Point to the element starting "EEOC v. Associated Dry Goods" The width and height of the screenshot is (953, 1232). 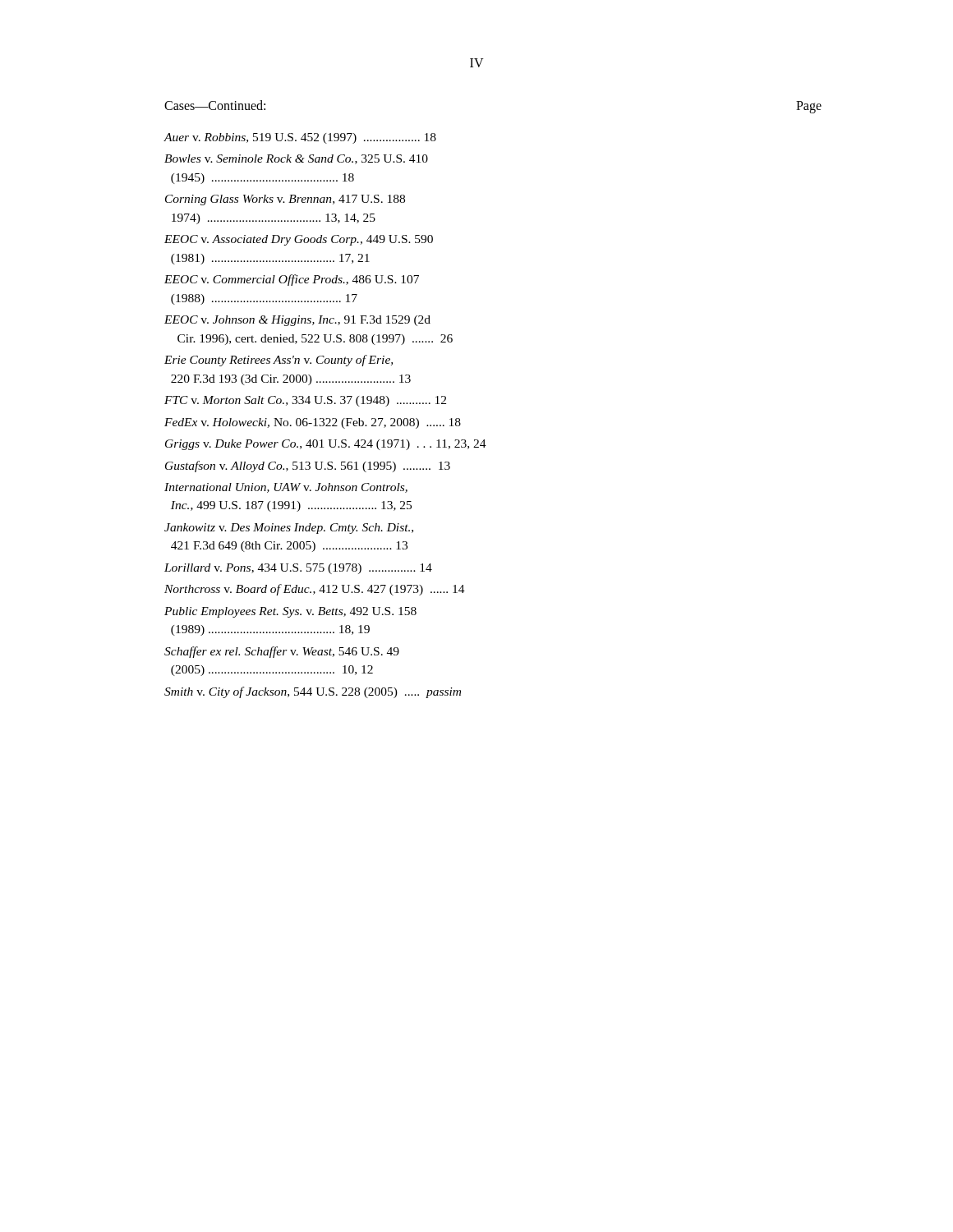[x=299, y=248]
